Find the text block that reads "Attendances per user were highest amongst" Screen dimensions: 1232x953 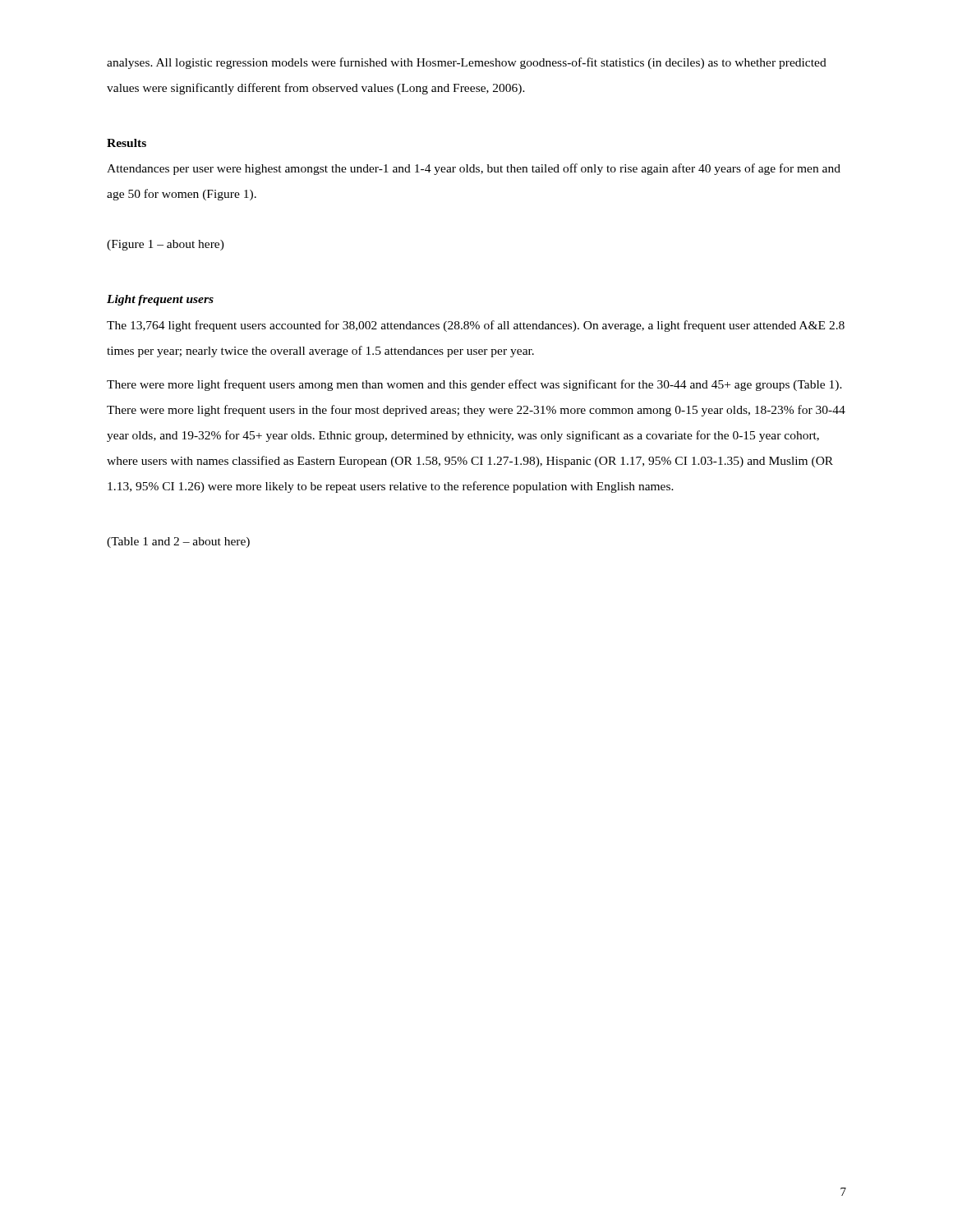[x=474, y=181]
